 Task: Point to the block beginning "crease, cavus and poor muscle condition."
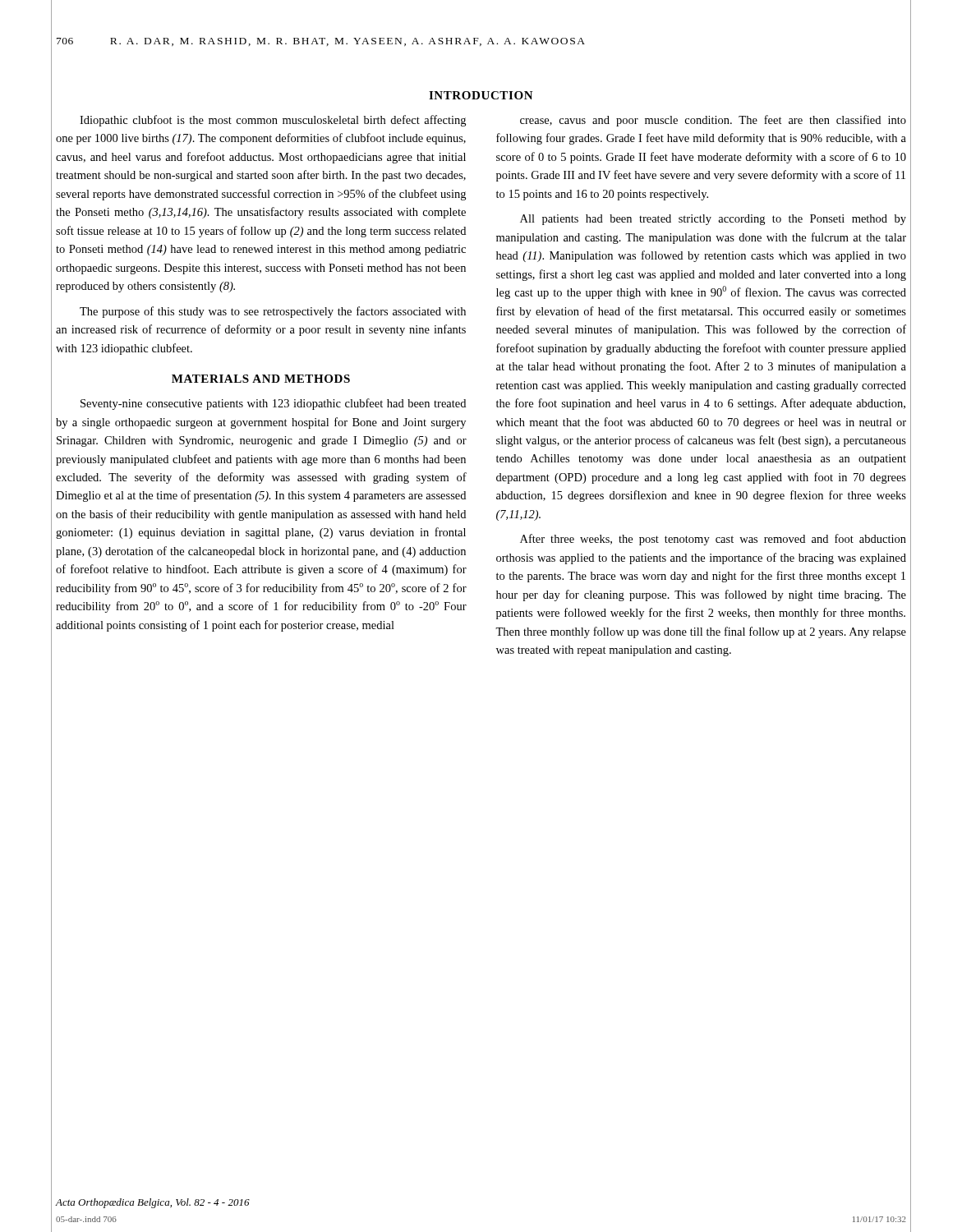[x=701, y=385]
